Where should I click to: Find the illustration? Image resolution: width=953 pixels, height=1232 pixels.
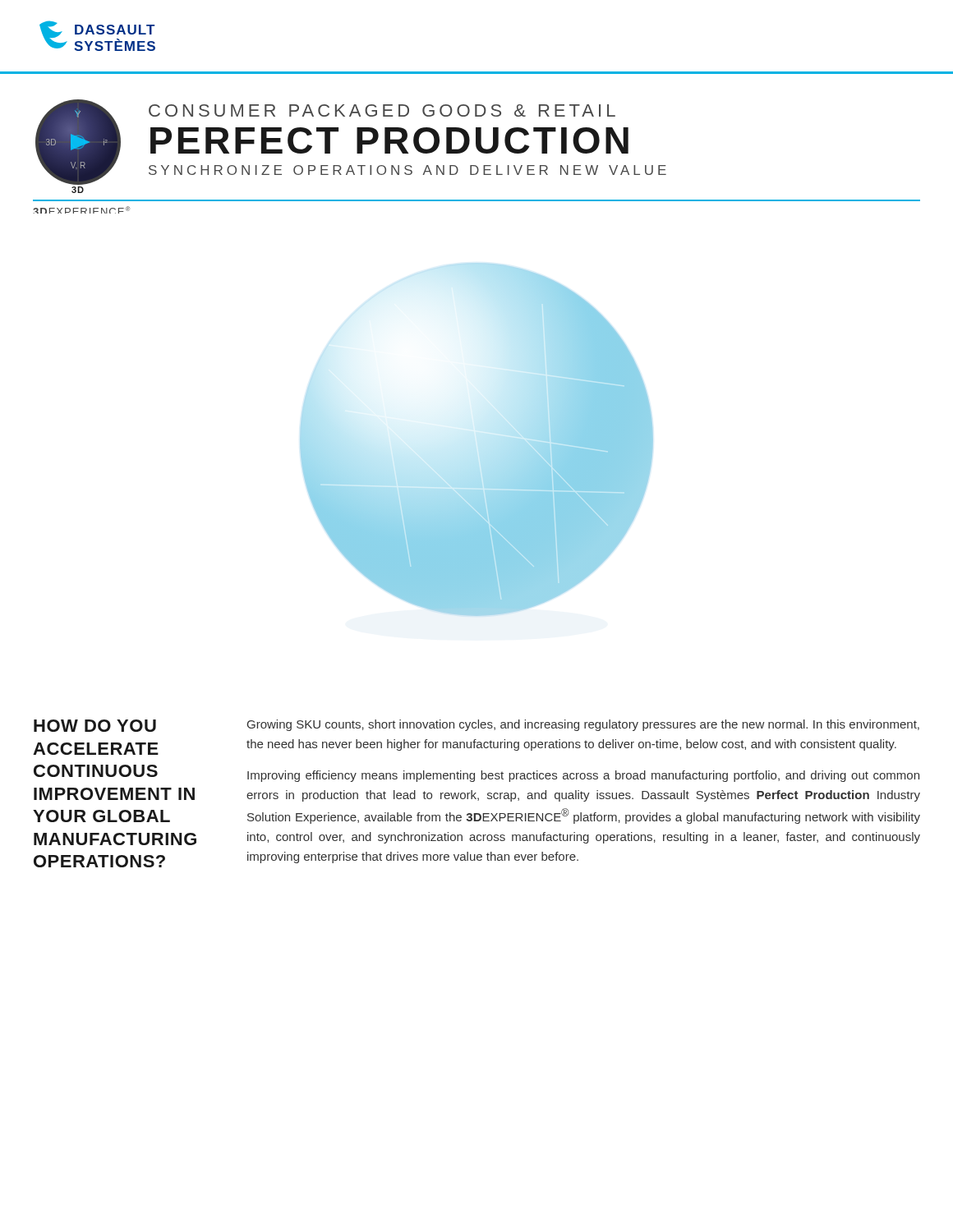476,444
